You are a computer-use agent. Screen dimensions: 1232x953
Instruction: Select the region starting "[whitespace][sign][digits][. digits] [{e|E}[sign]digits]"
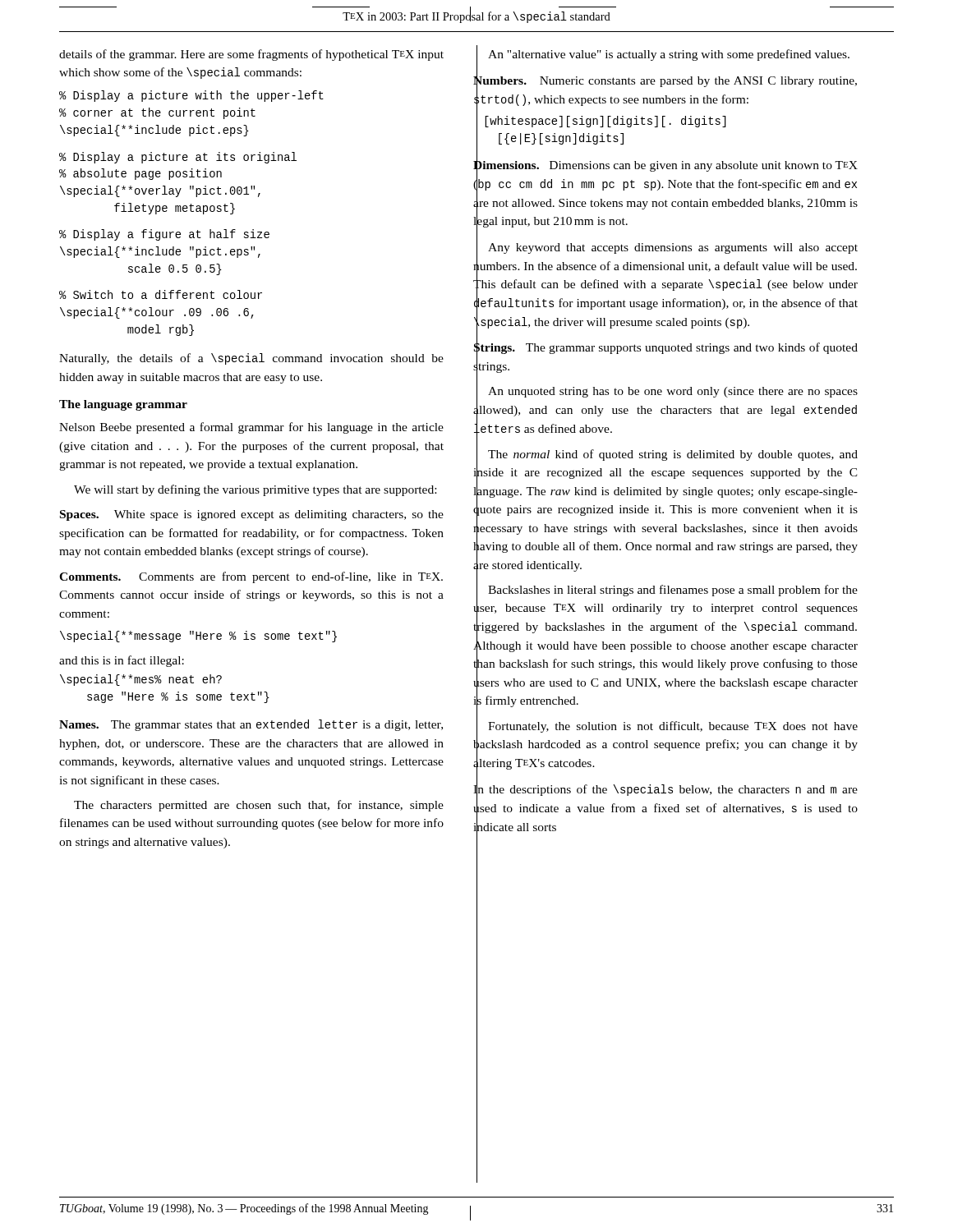605,130
